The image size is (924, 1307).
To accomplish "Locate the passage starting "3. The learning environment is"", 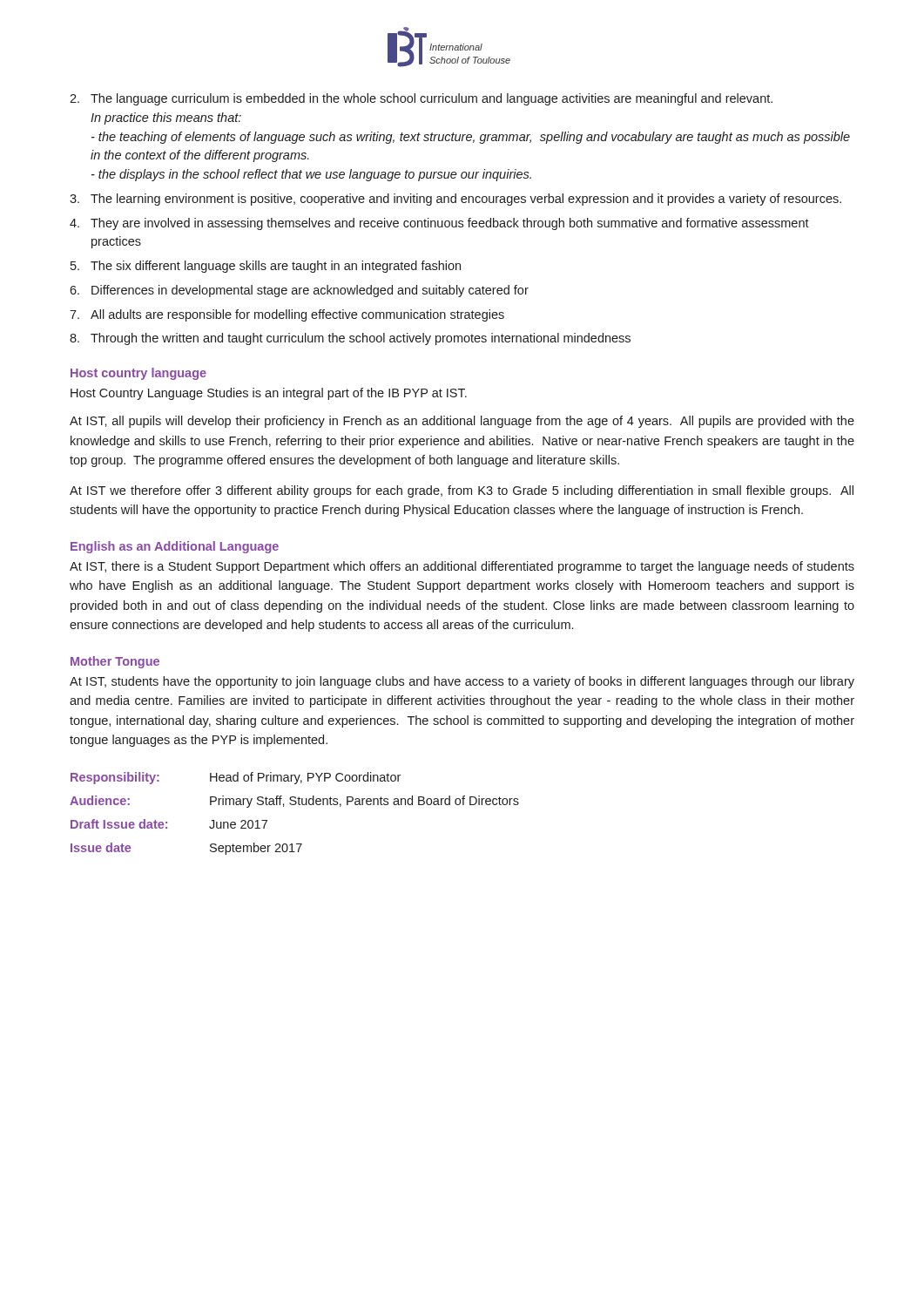I will pyautogui.click(x=456, y=199).
